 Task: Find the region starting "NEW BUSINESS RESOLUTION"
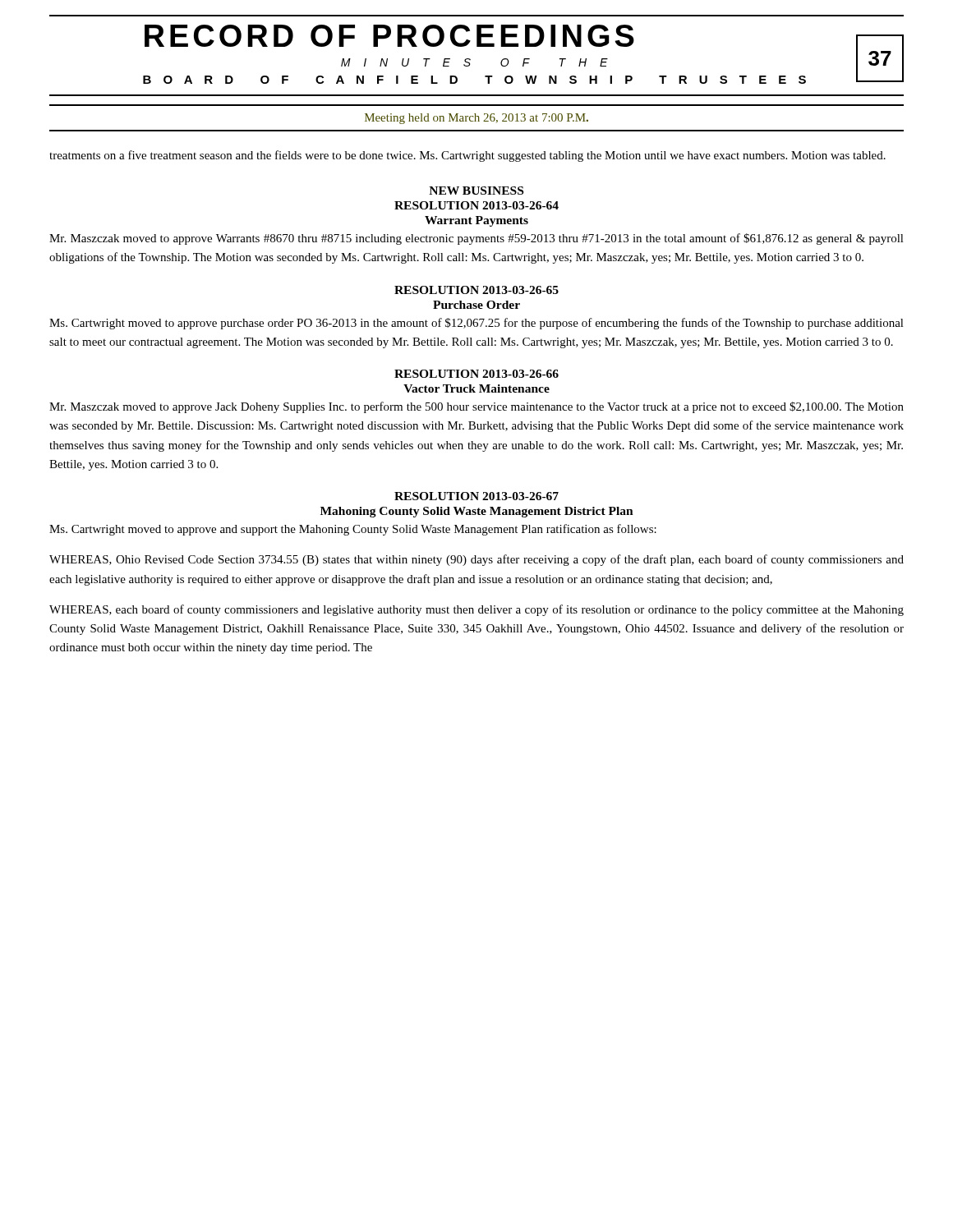[x=476, y=205]
